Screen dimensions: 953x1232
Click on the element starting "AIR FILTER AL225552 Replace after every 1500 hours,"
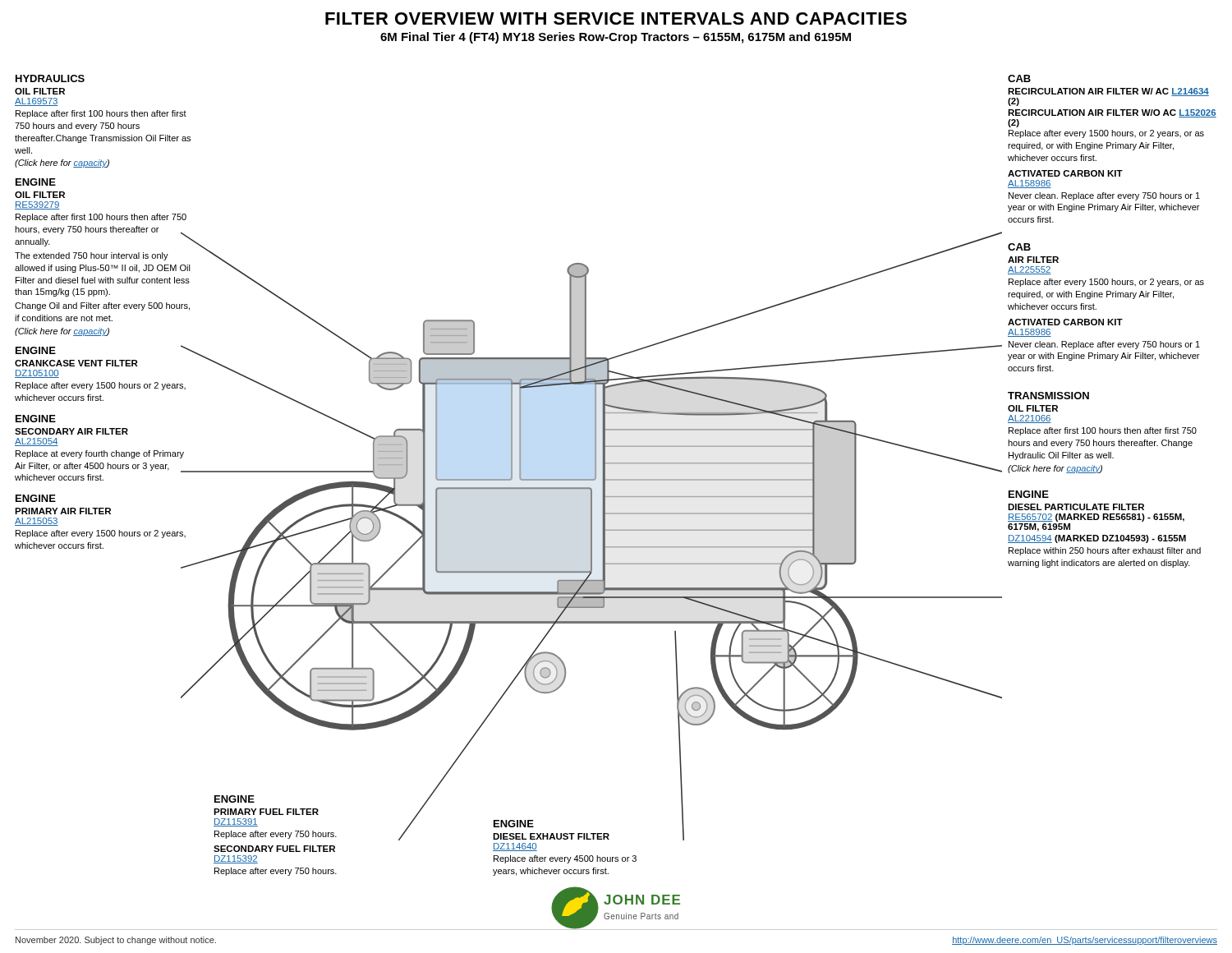coord(1112,315)
